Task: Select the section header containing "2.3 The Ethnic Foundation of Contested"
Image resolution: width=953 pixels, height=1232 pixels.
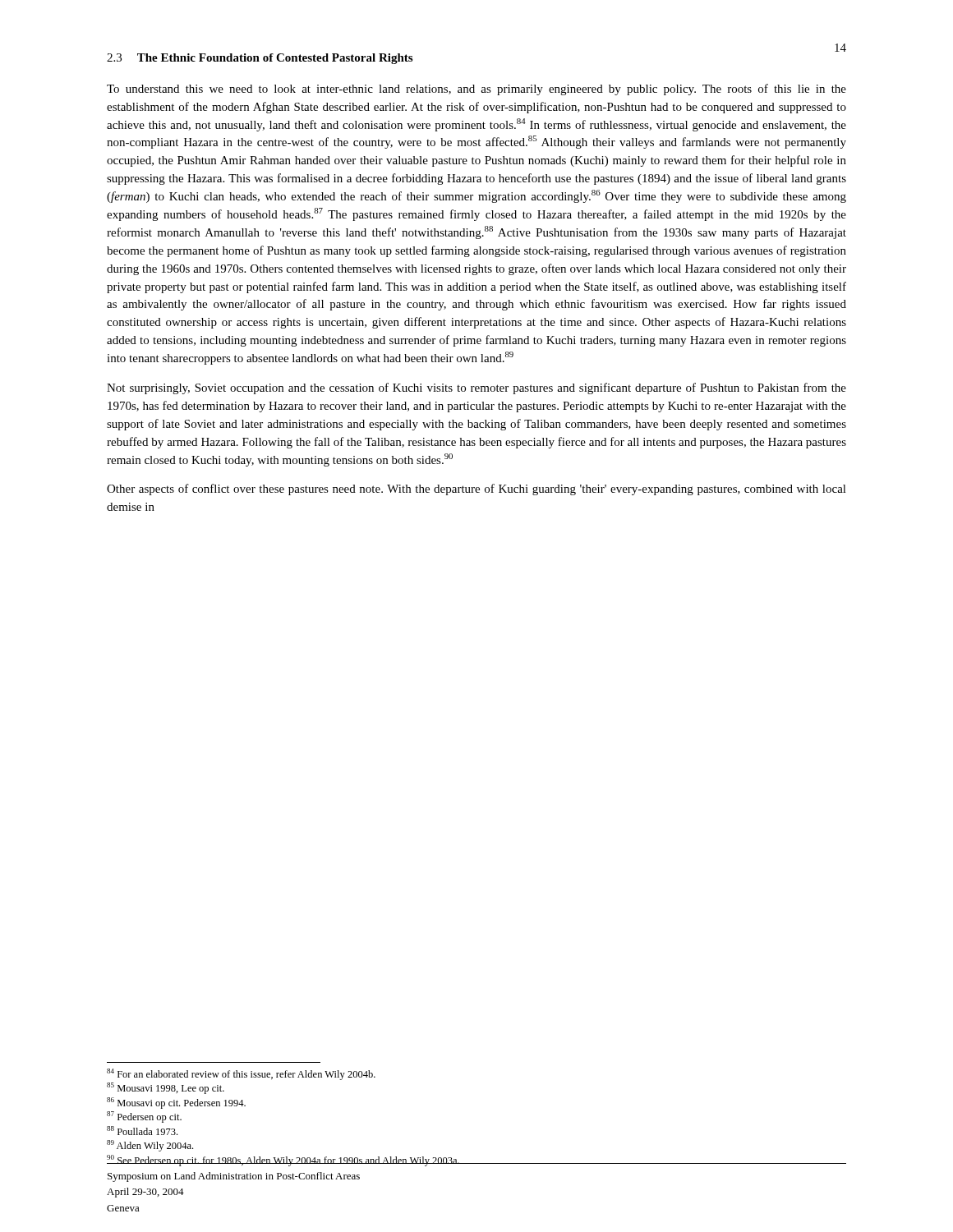Action: point(260,58)
